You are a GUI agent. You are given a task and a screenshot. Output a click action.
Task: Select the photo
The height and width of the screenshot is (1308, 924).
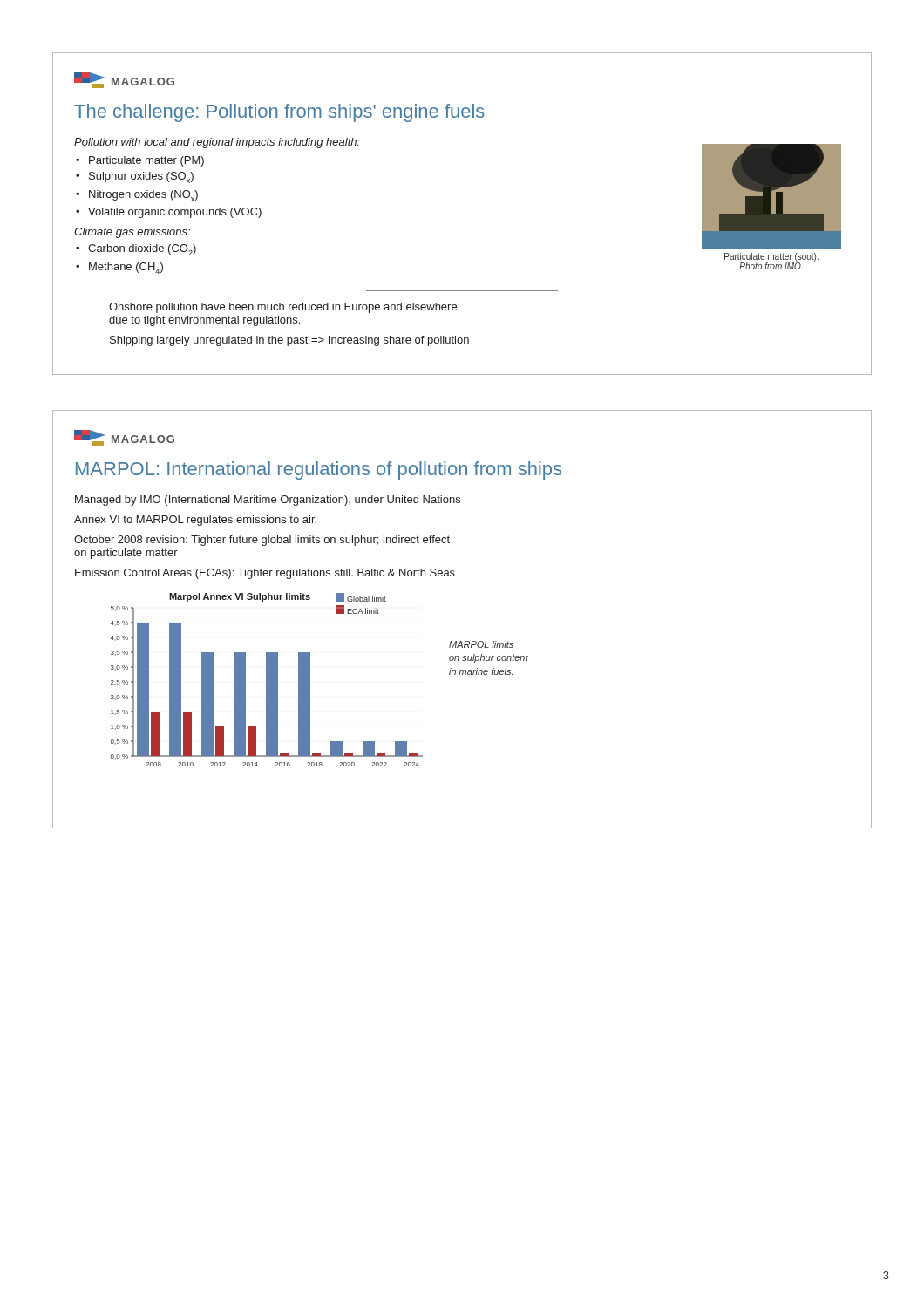[x=771, y=196]
